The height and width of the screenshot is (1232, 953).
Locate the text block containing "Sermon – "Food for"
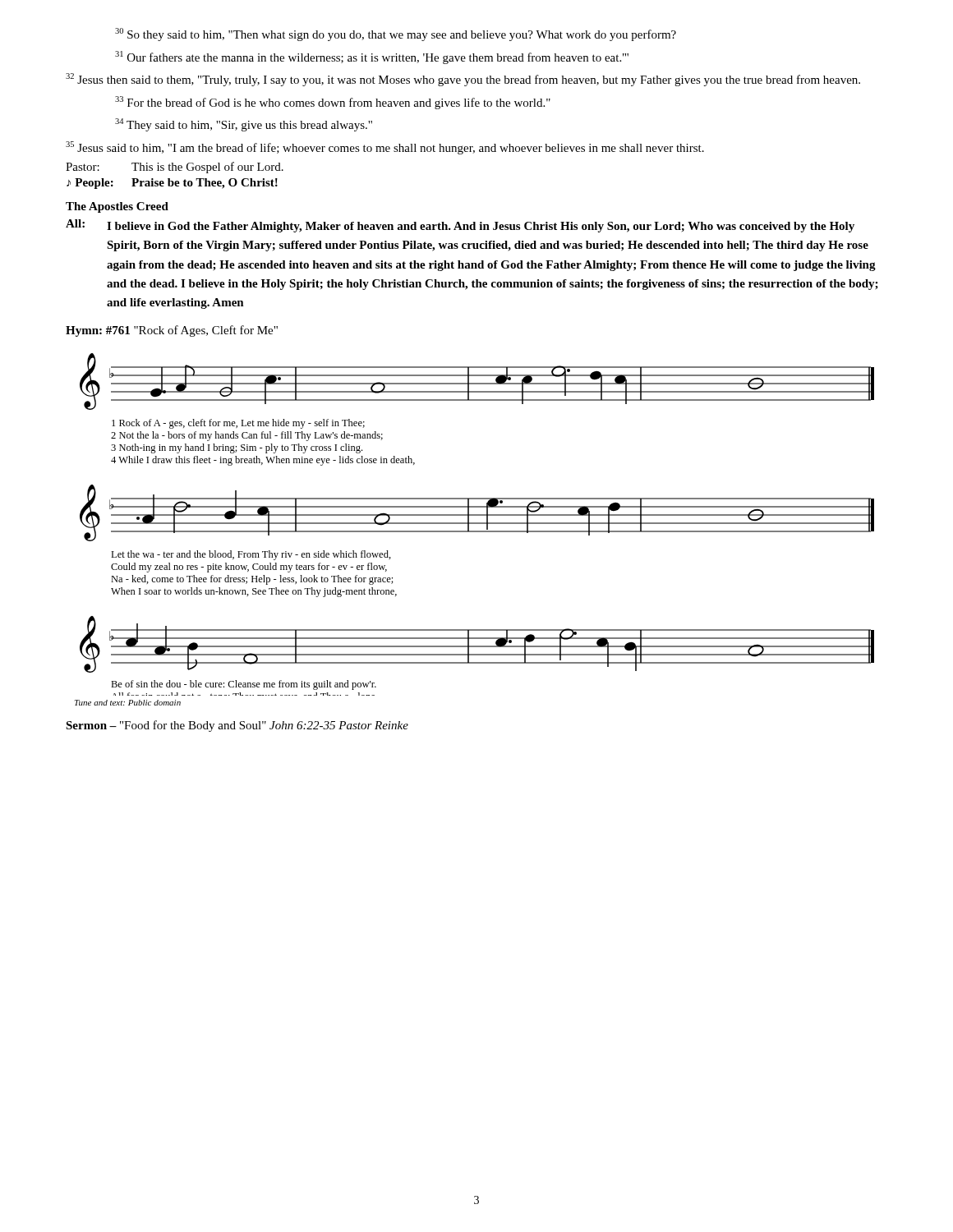click(x=237, y=725)
